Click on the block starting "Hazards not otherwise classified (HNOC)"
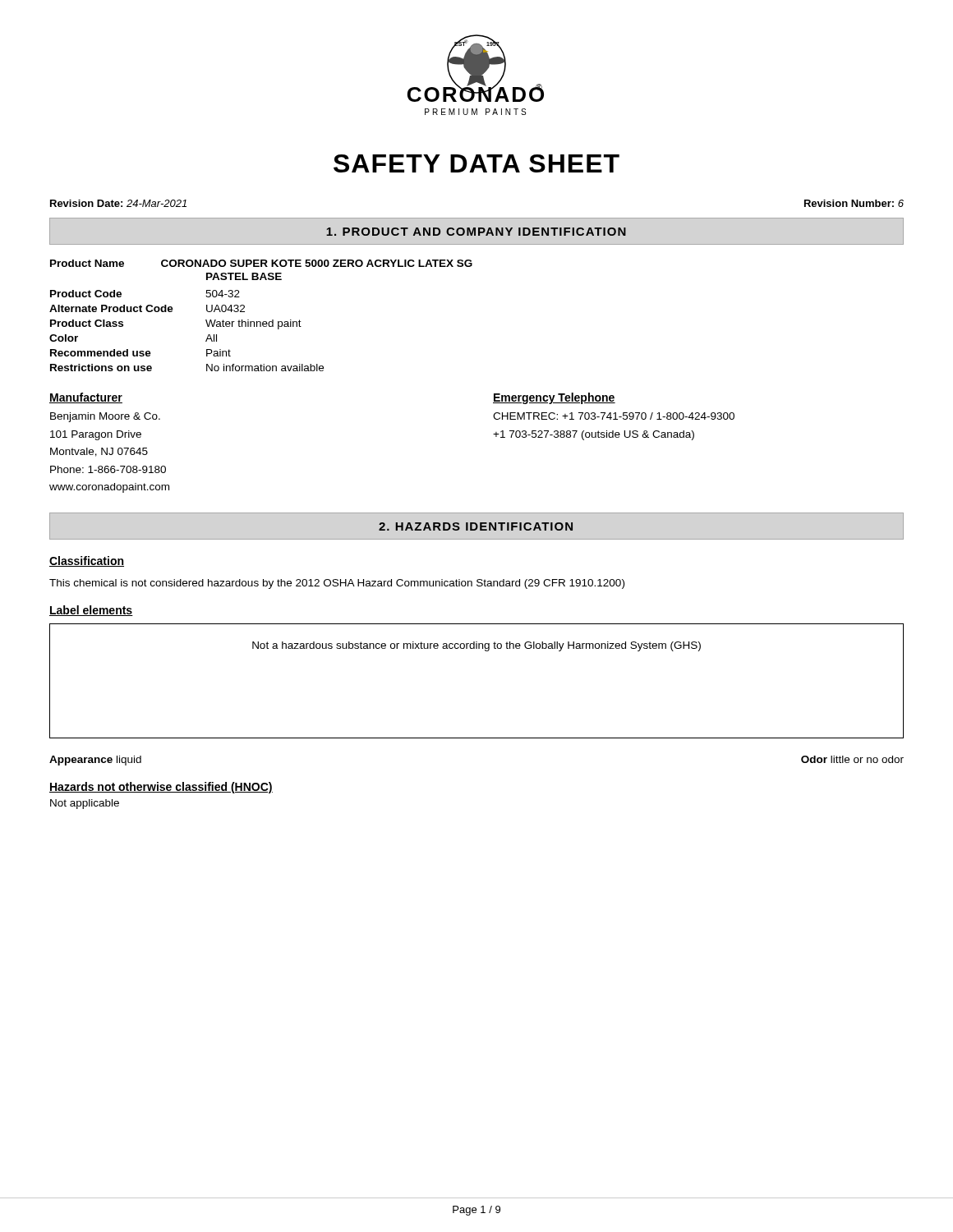 tap(161, 786)
